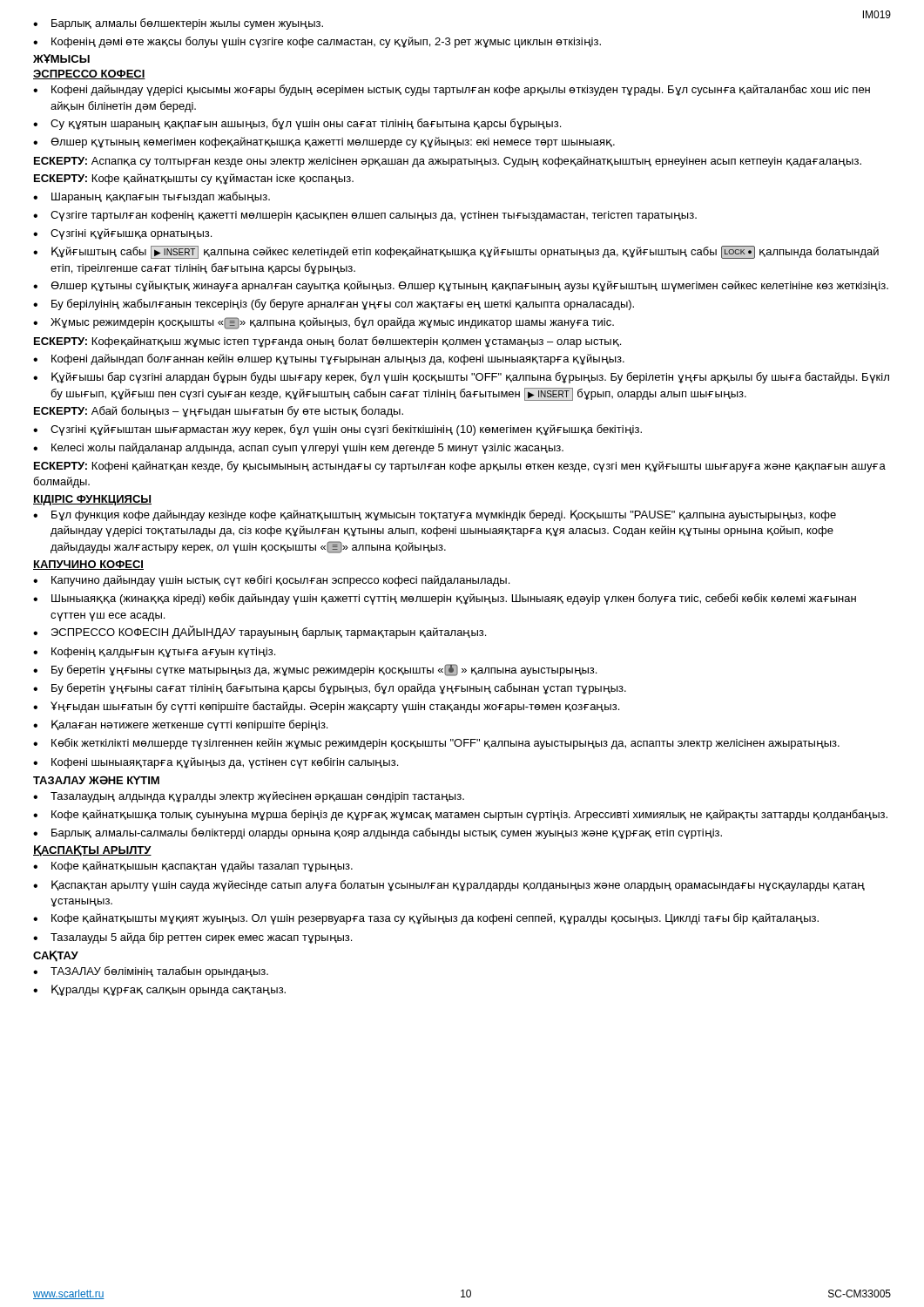Screen dimensions: 1307x924
Task: Locate the list item that says "• ЭСПРЕССО КОФЕСІН ДАЙЫНДАУ тарауының барлық"
Action: point(260,633)
